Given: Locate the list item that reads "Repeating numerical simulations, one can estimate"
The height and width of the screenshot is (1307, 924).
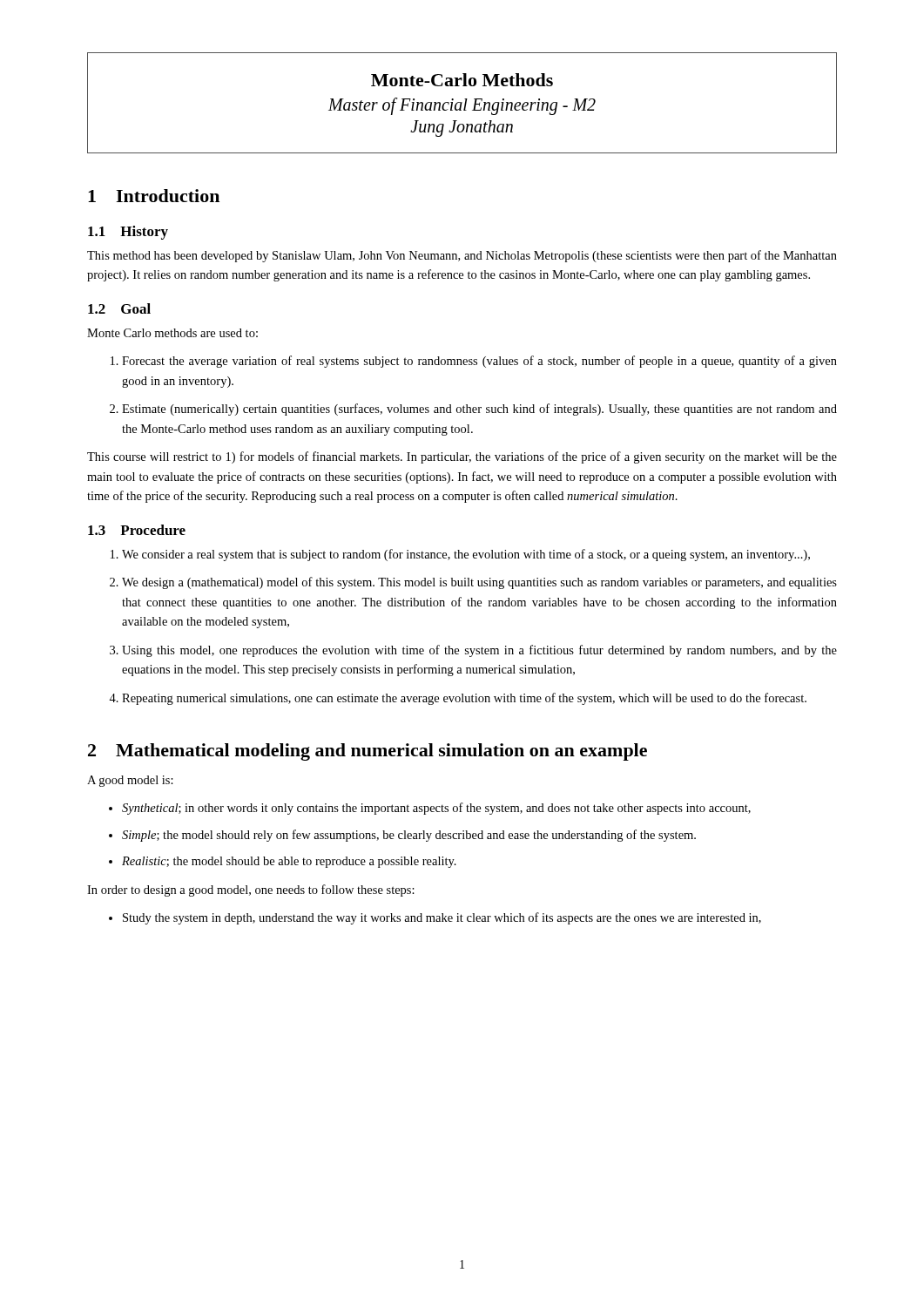Looking at the screenshot, I should [465, 697].
